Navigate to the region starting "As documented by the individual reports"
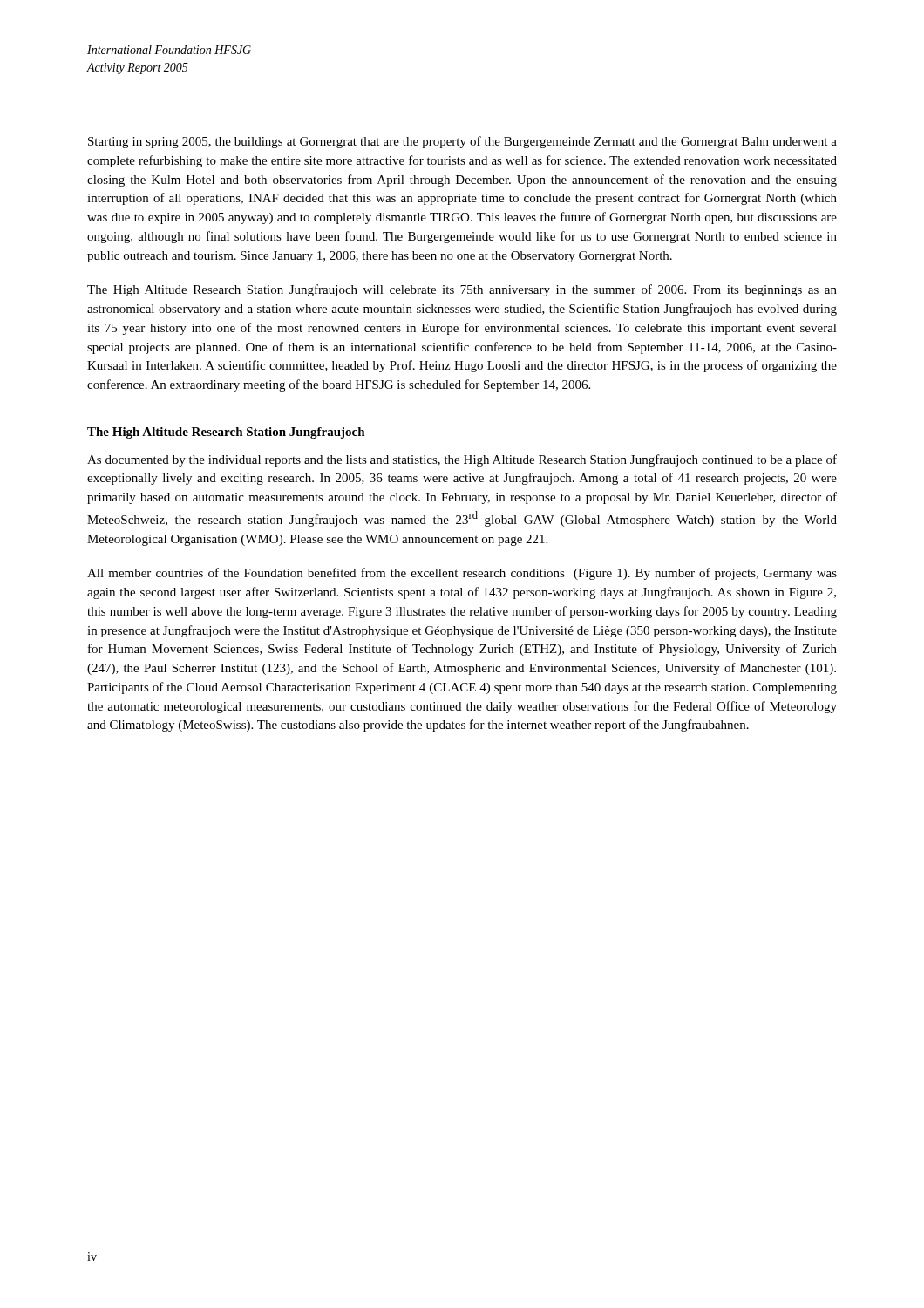Image resolution: width=924 pixels, height=1308 pixels. click(462, 499)
